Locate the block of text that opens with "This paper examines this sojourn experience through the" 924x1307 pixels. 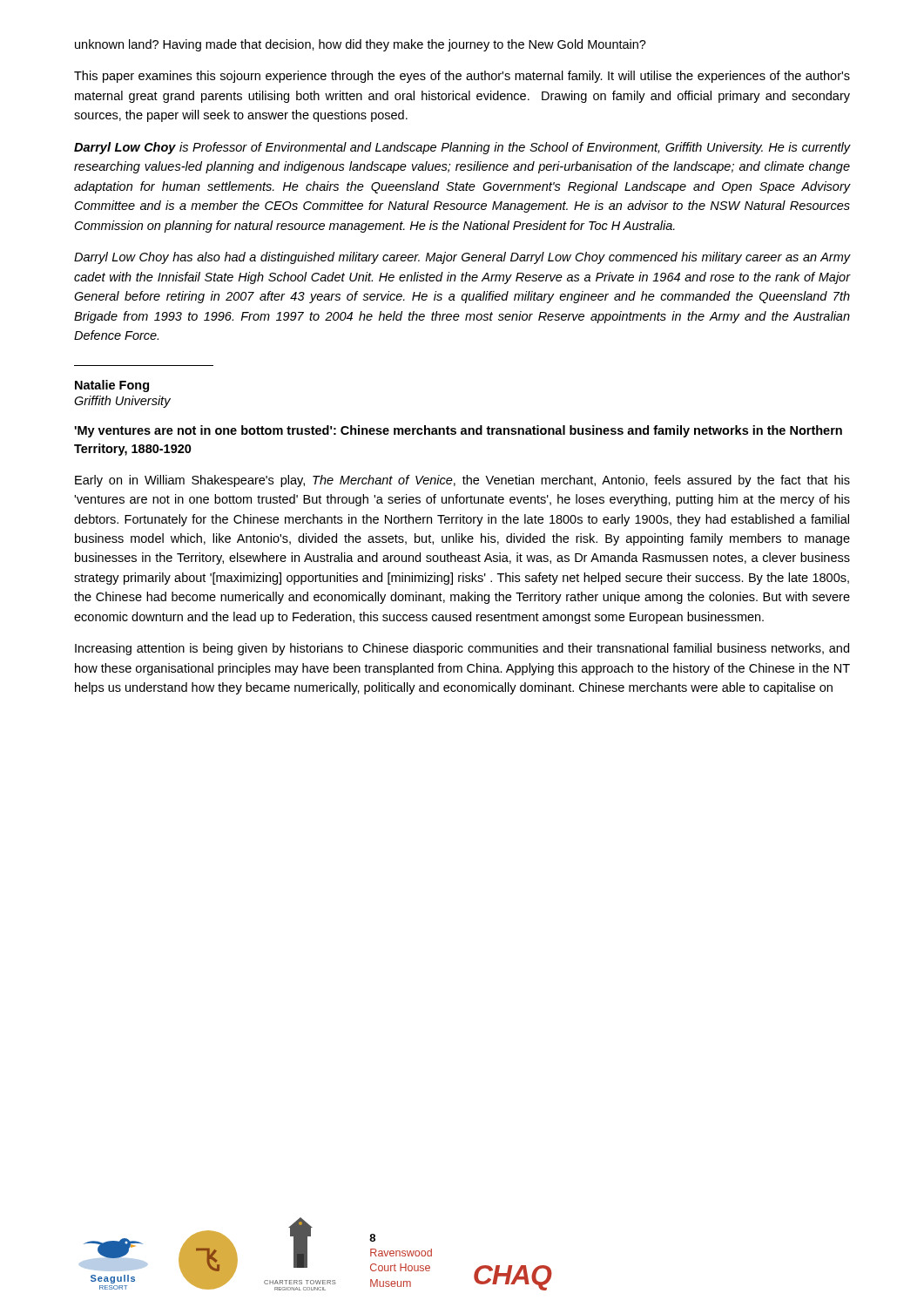462,96
